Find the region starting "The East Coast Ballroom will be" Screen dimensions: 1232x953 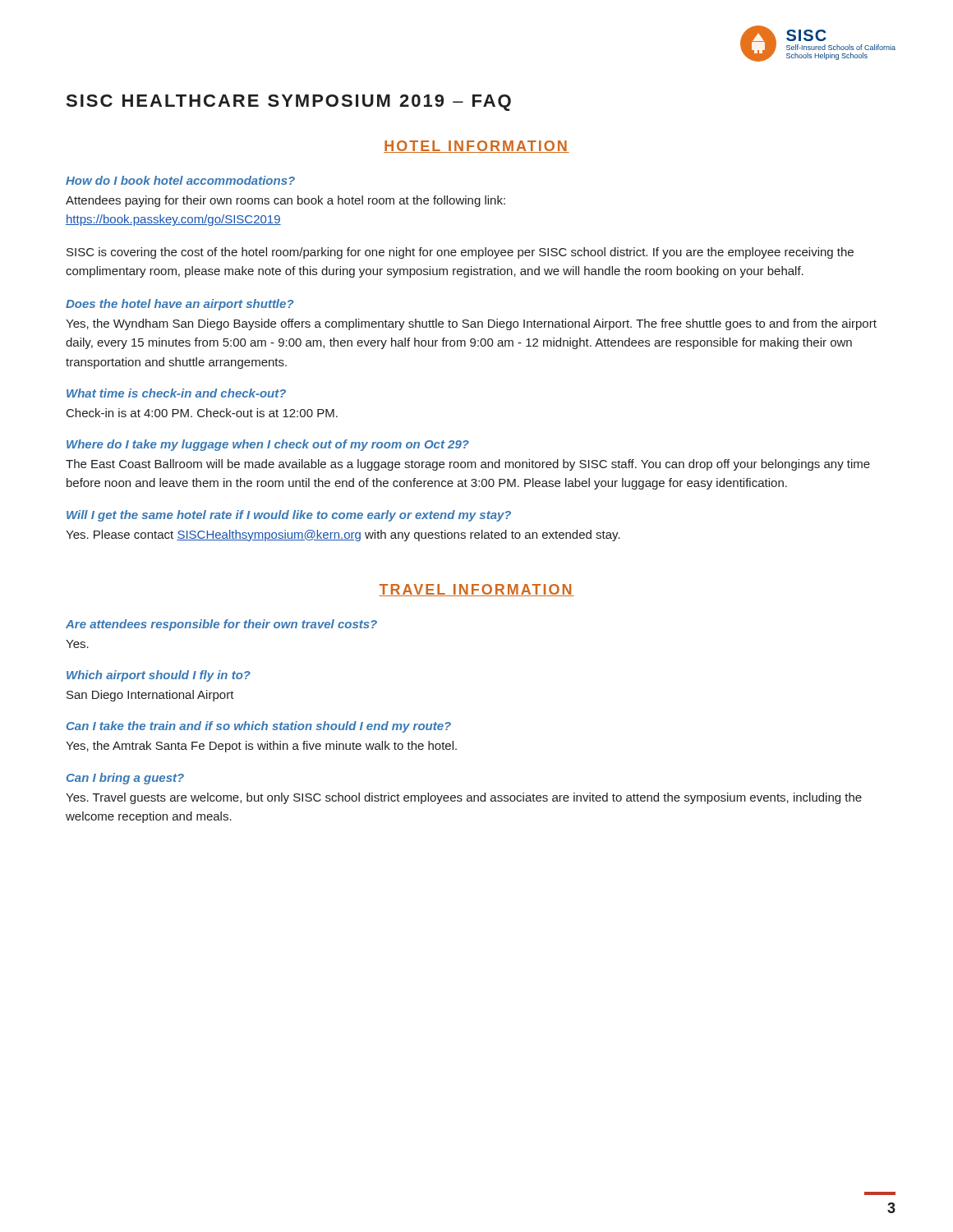pyautogui.click(x=468, y=473)
